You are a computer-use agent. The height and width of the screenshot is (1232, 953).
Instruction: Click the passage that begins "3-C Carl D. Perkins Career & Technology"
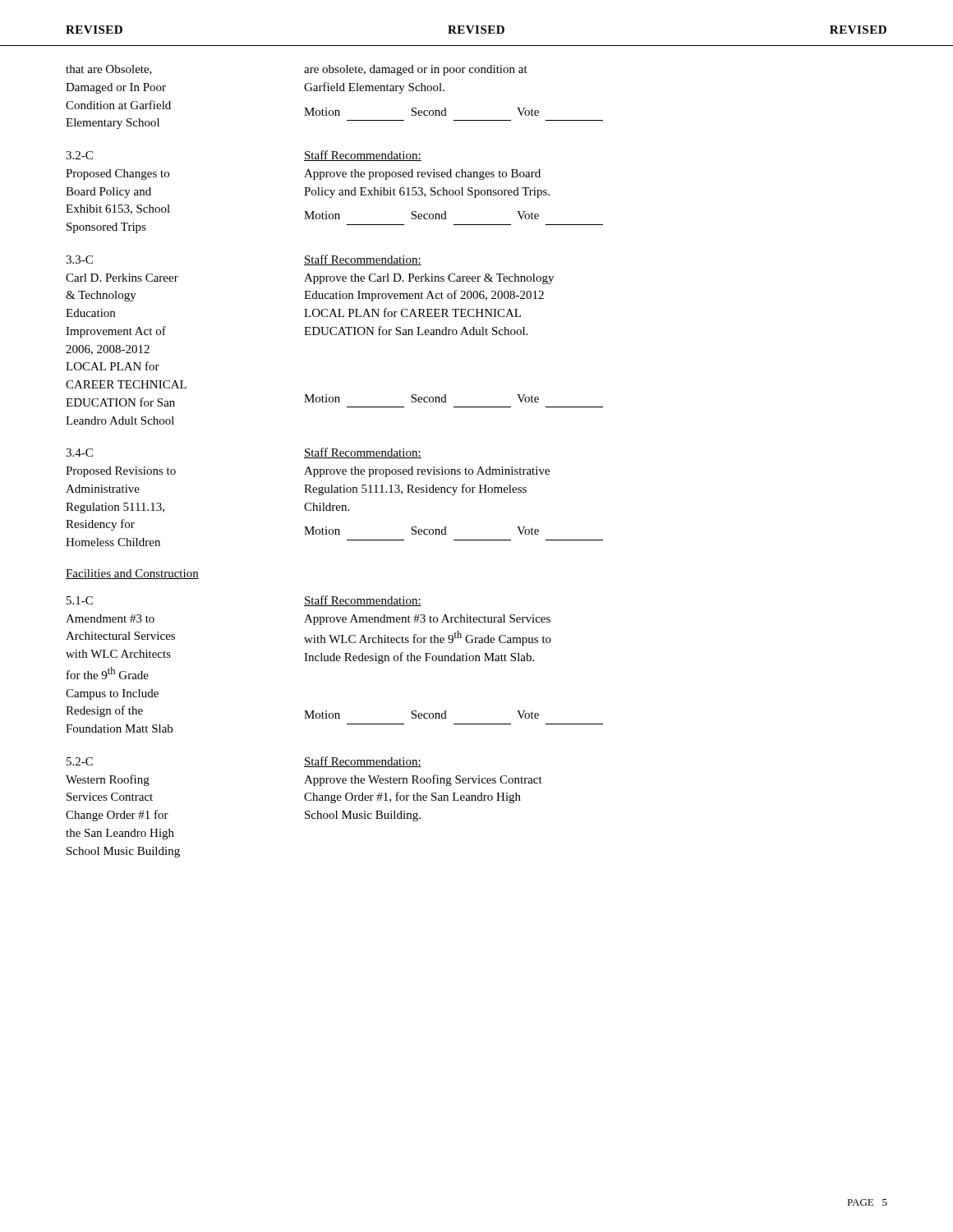(x=476, y=340)
